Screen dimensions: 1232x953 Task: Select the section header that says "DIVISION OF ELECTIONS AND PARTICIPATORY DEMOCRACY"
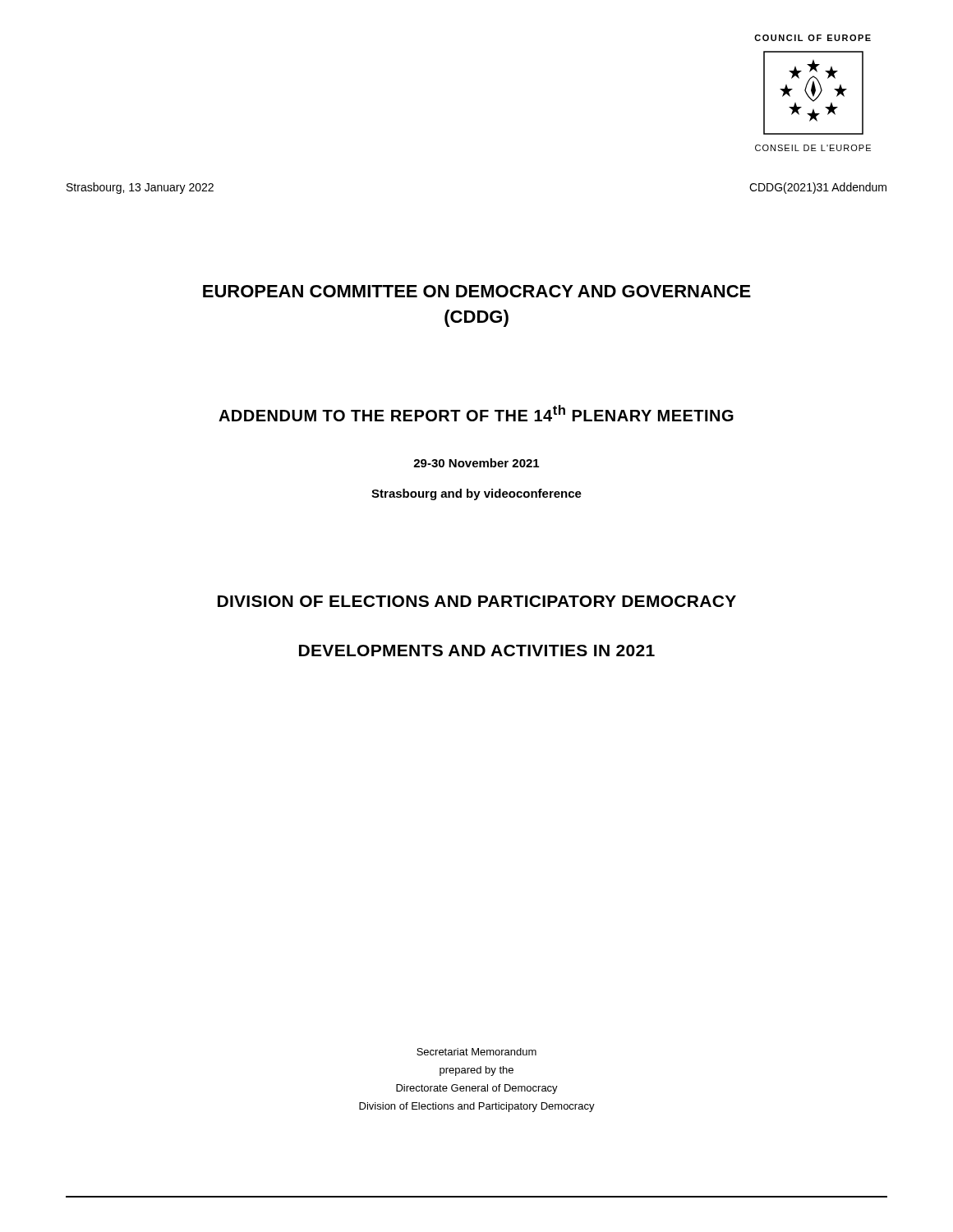[476, 601]
